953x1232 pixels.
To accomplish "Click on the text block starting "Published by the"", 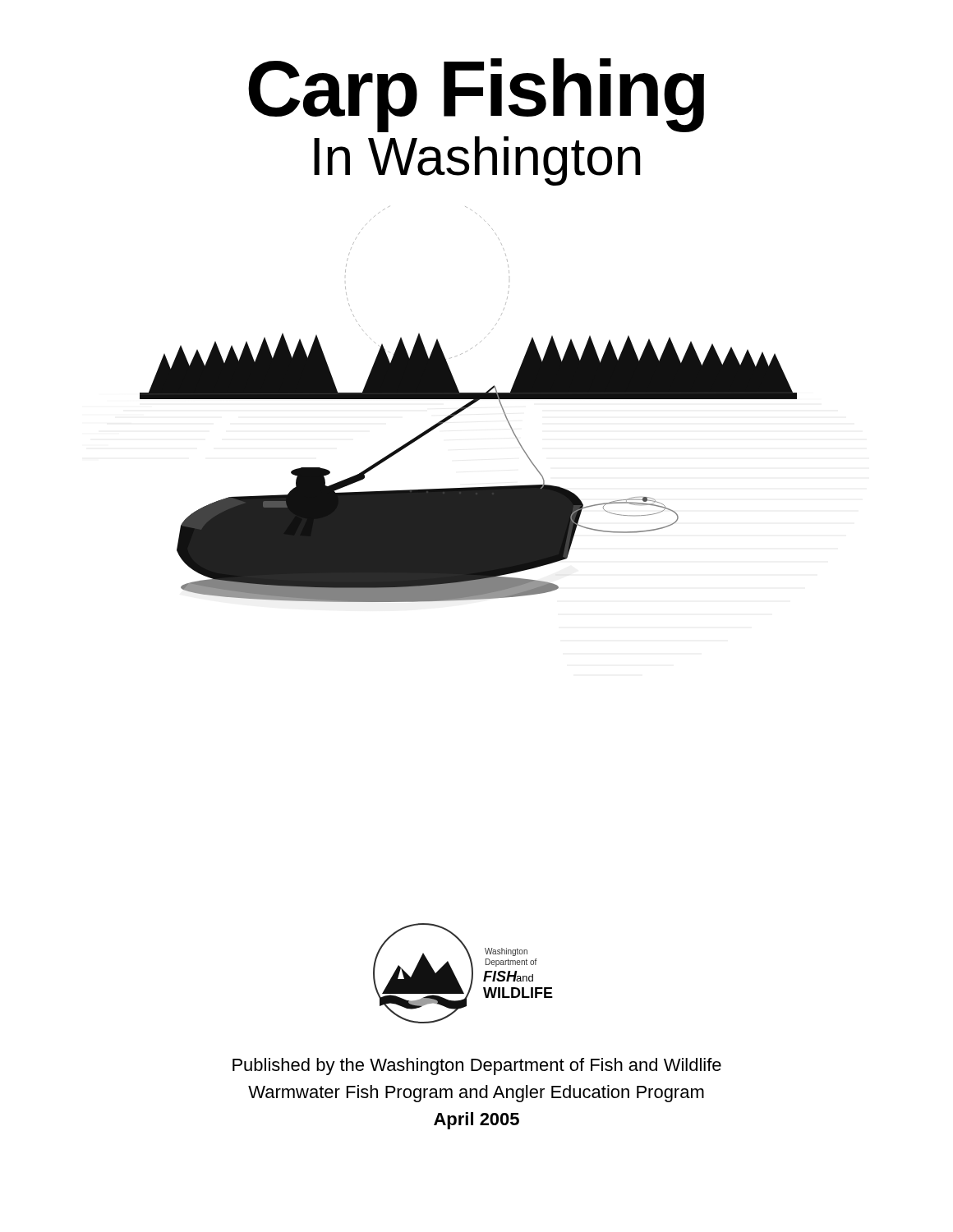I will 476,1092.
